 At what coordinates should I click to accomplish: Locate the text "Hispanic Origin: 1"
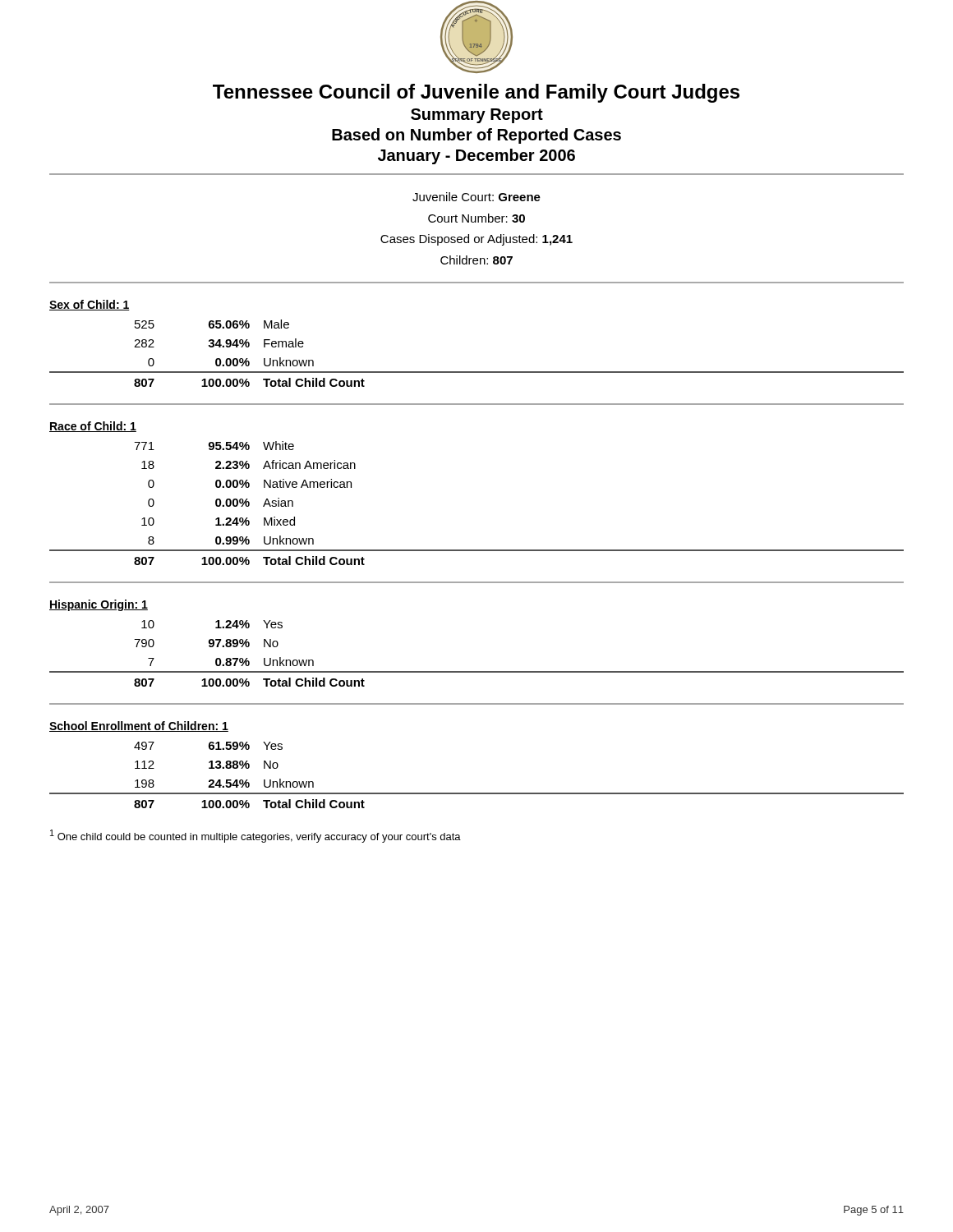[98, 604]
